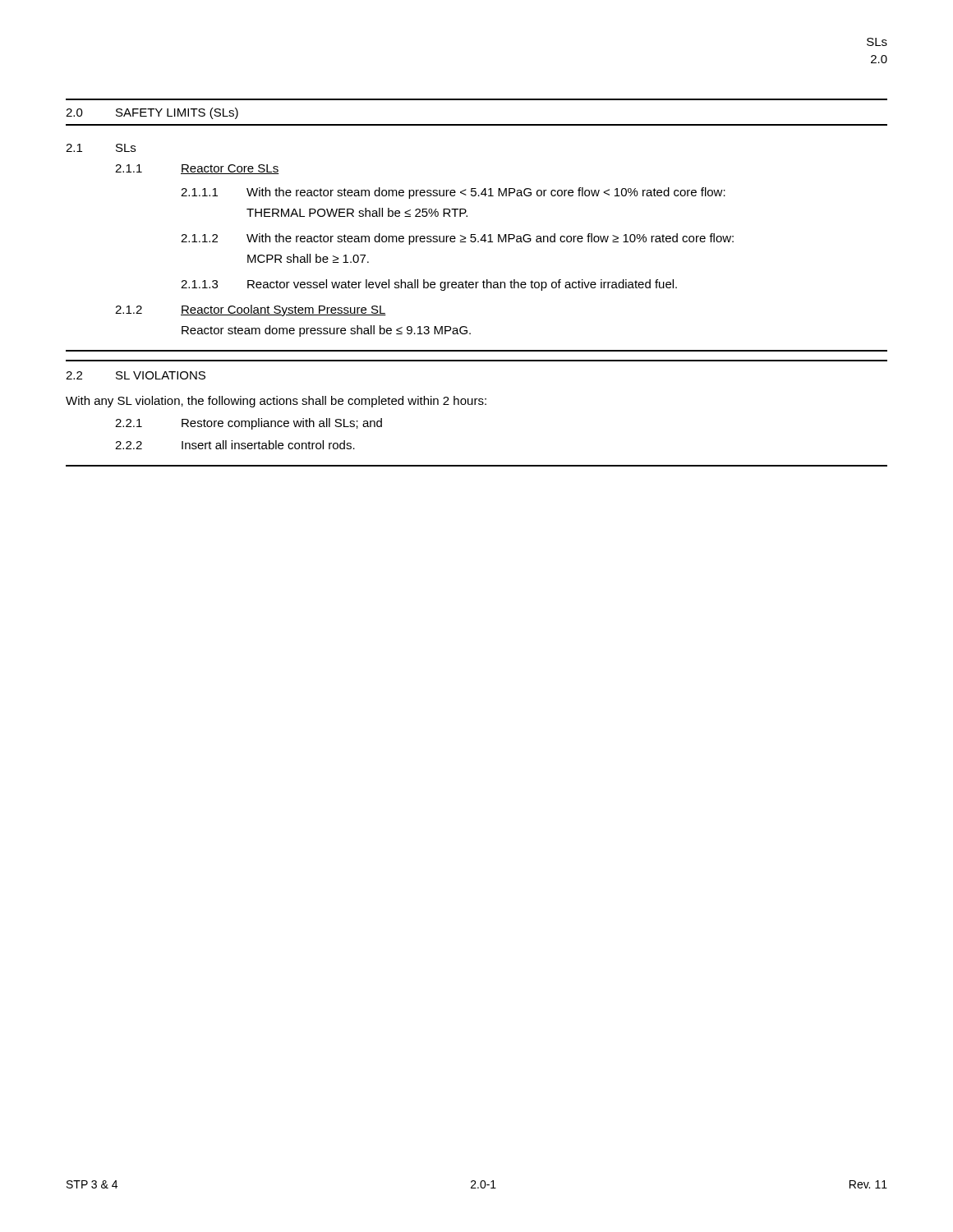Find the block on this page that starts "Reactor steam dome pressure shall be"
This screenshot has width=953, height=1232.
tap(326, 330)
